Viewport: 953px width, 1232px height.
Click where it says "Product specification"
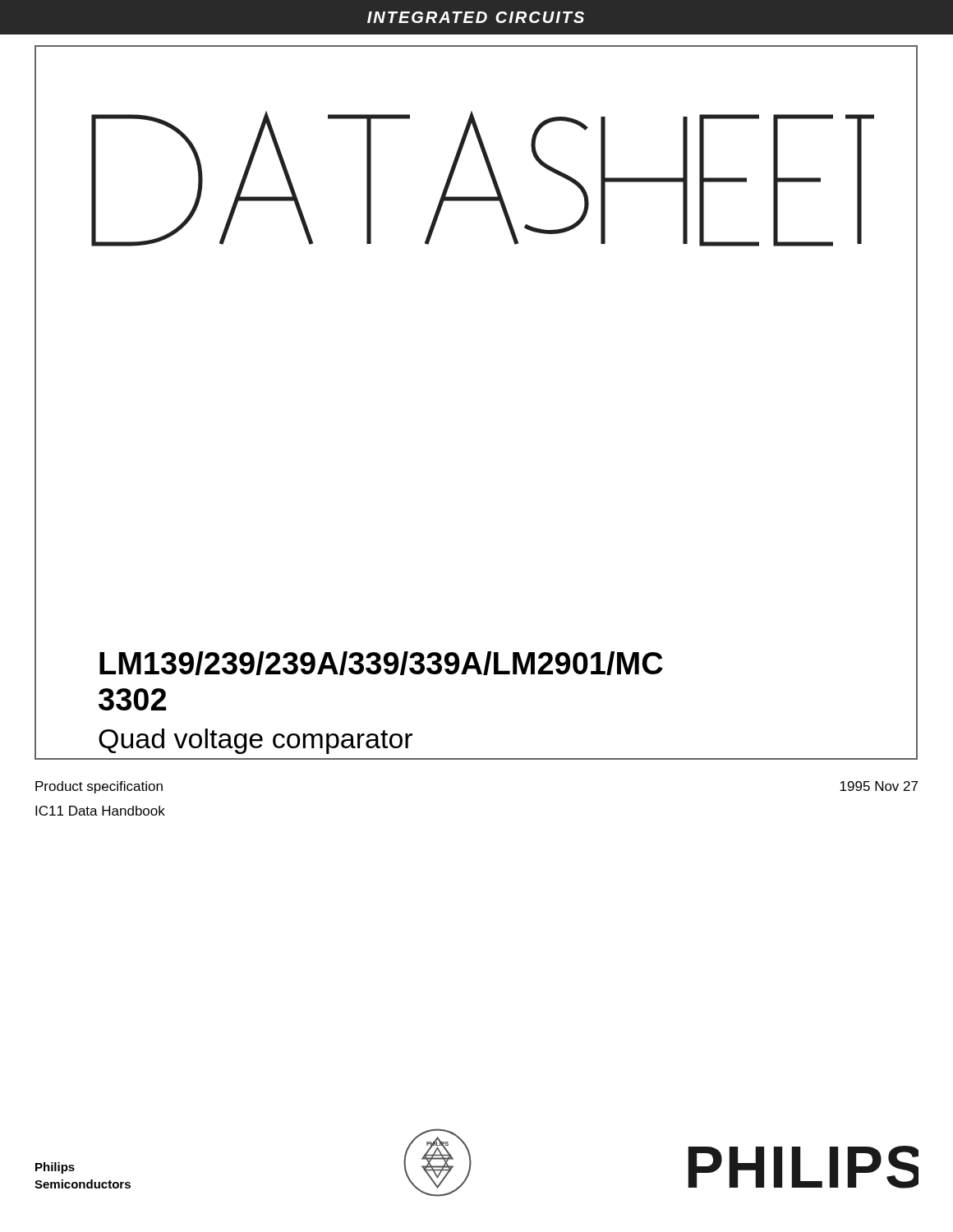pyautogui.click(x=99, y=786)
